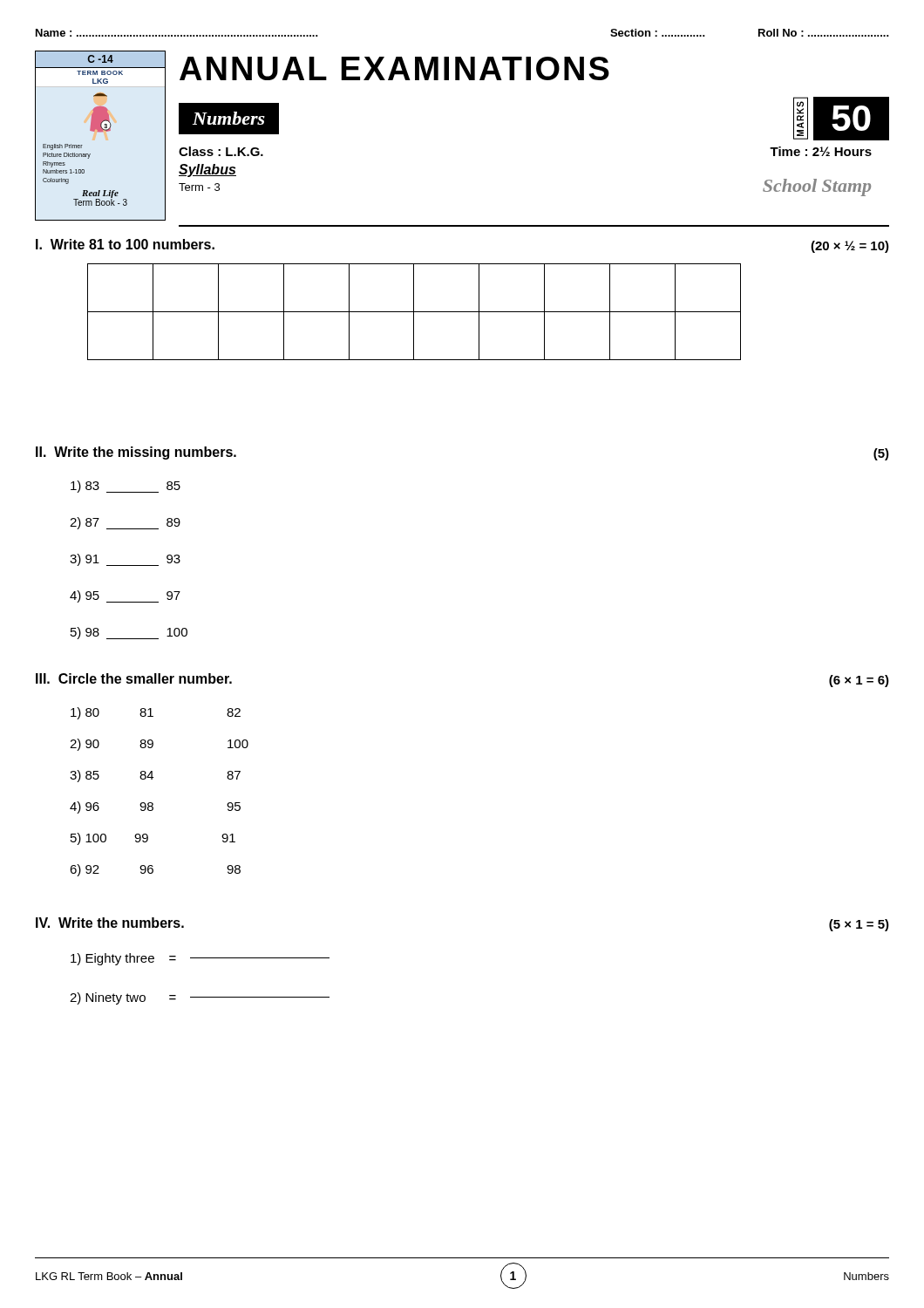
Task: Find the list item that reads "2) 87 89"
Action: (x=125, y=522)
